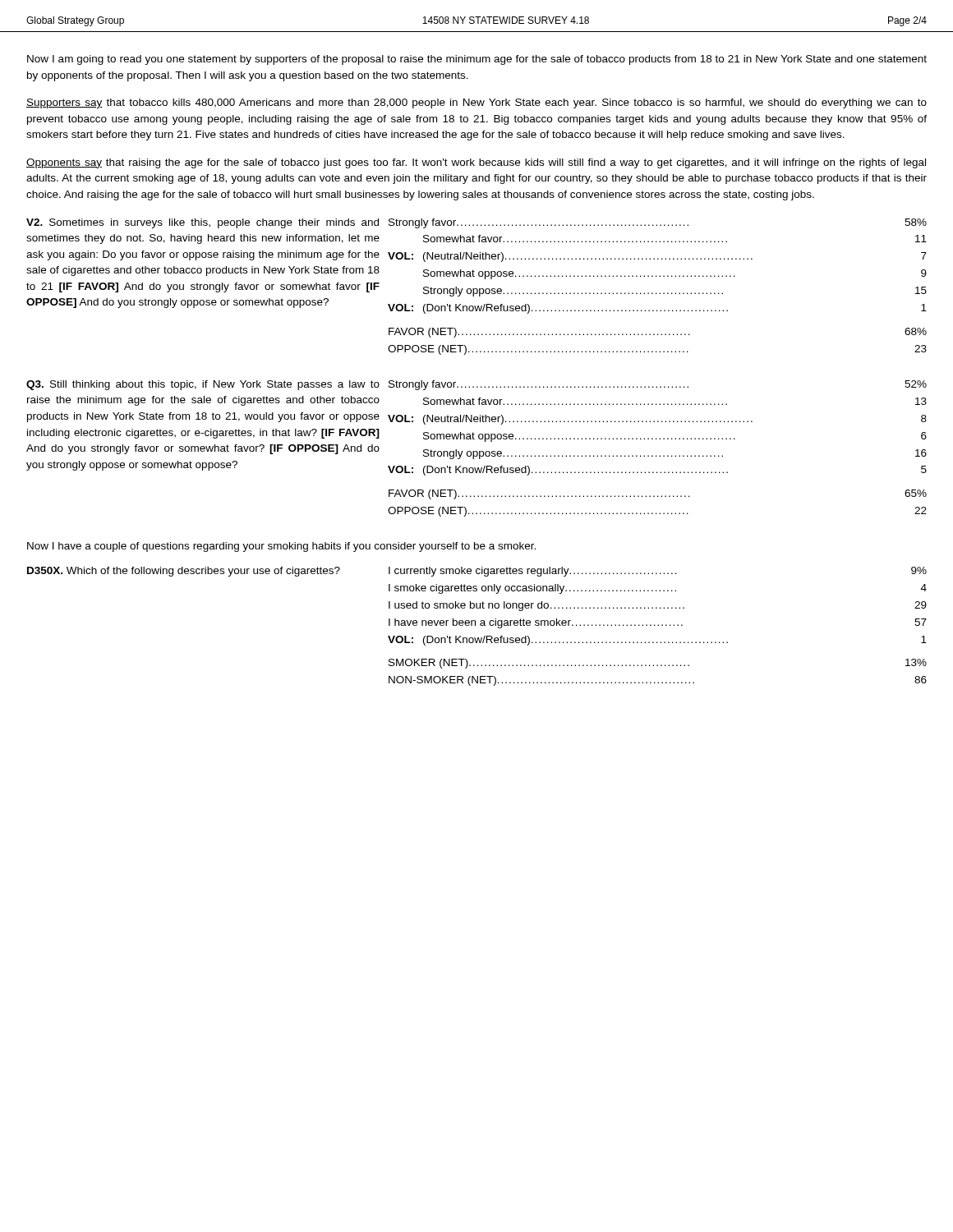
Task: Locate the block of text that opens with "D350X. Which of the following"
Action: (476, 626)
